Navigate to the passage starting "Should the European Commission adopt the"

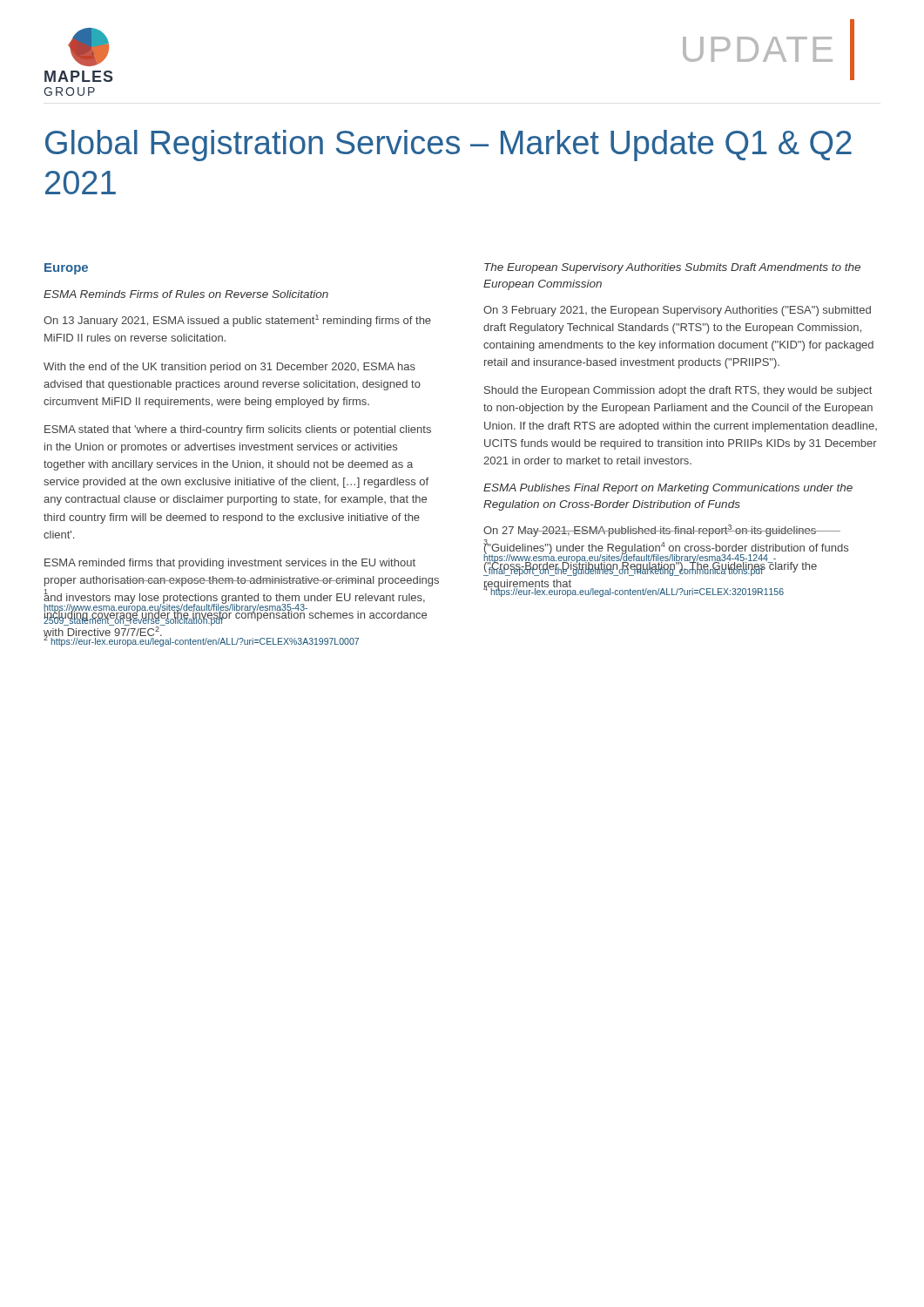(x=681, y=425)
